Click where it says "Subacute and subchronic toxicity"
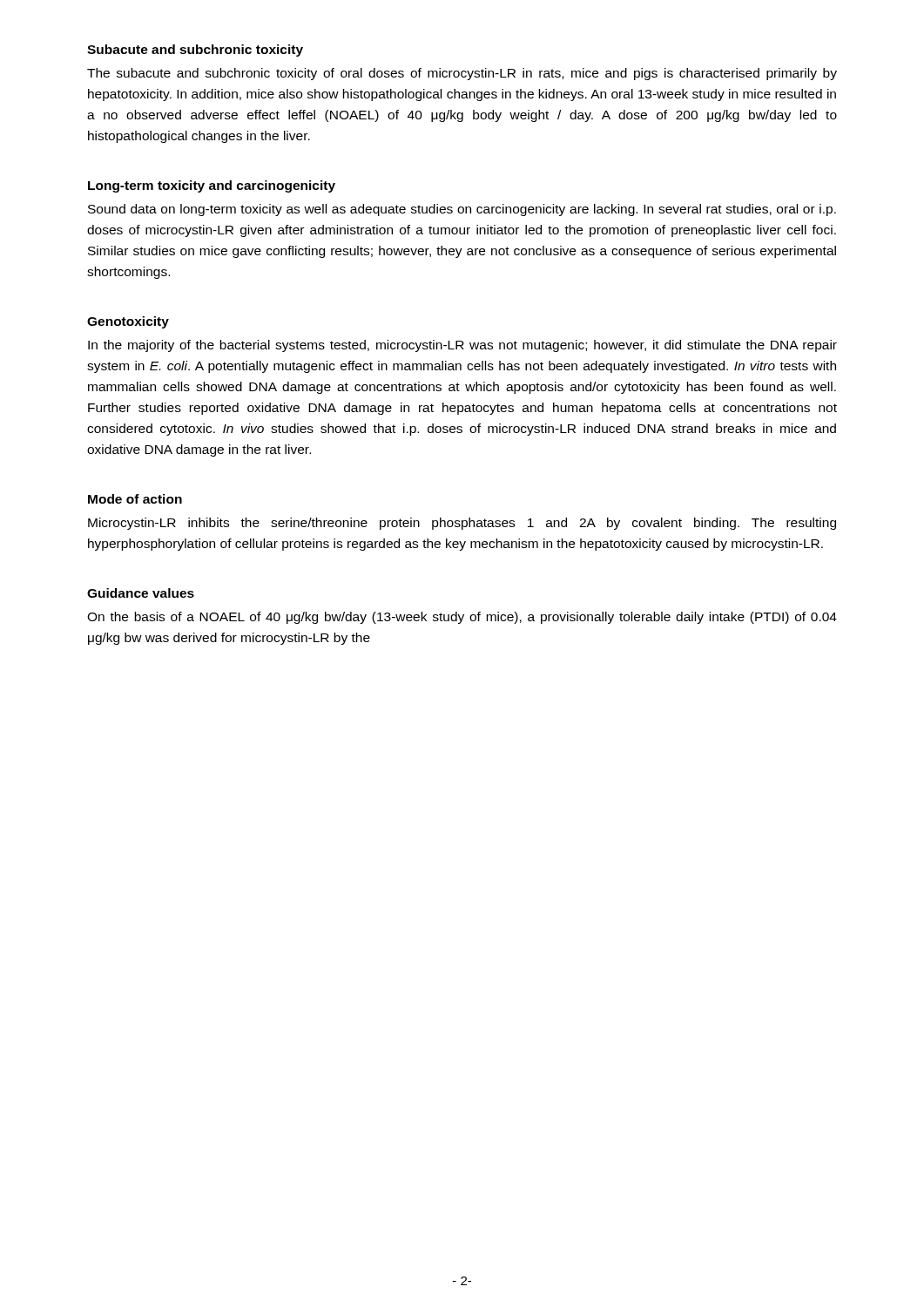924x1307 pixels. click(x=195, y=49)
